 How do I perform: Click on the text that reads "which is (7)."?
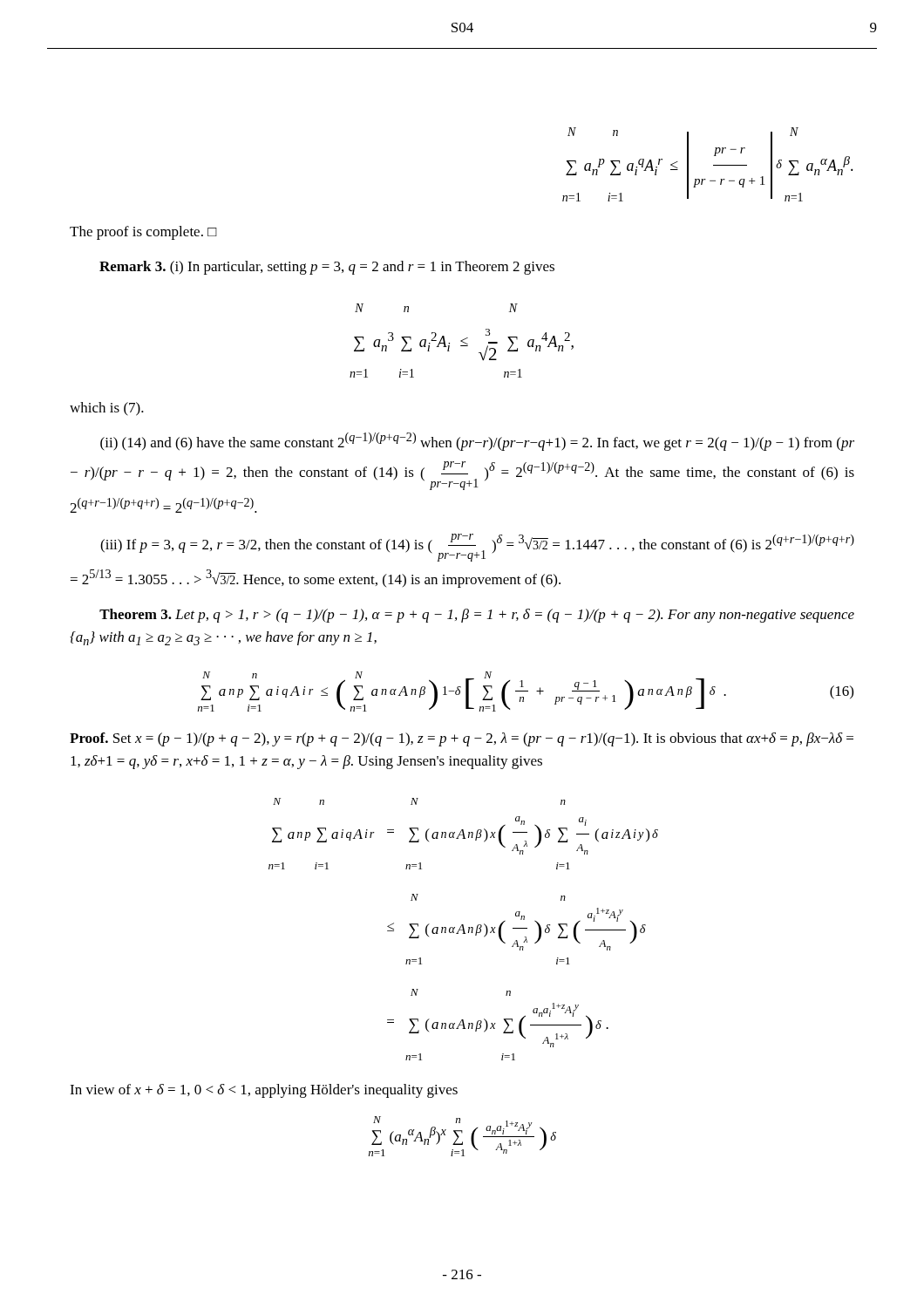pos(107,408)
